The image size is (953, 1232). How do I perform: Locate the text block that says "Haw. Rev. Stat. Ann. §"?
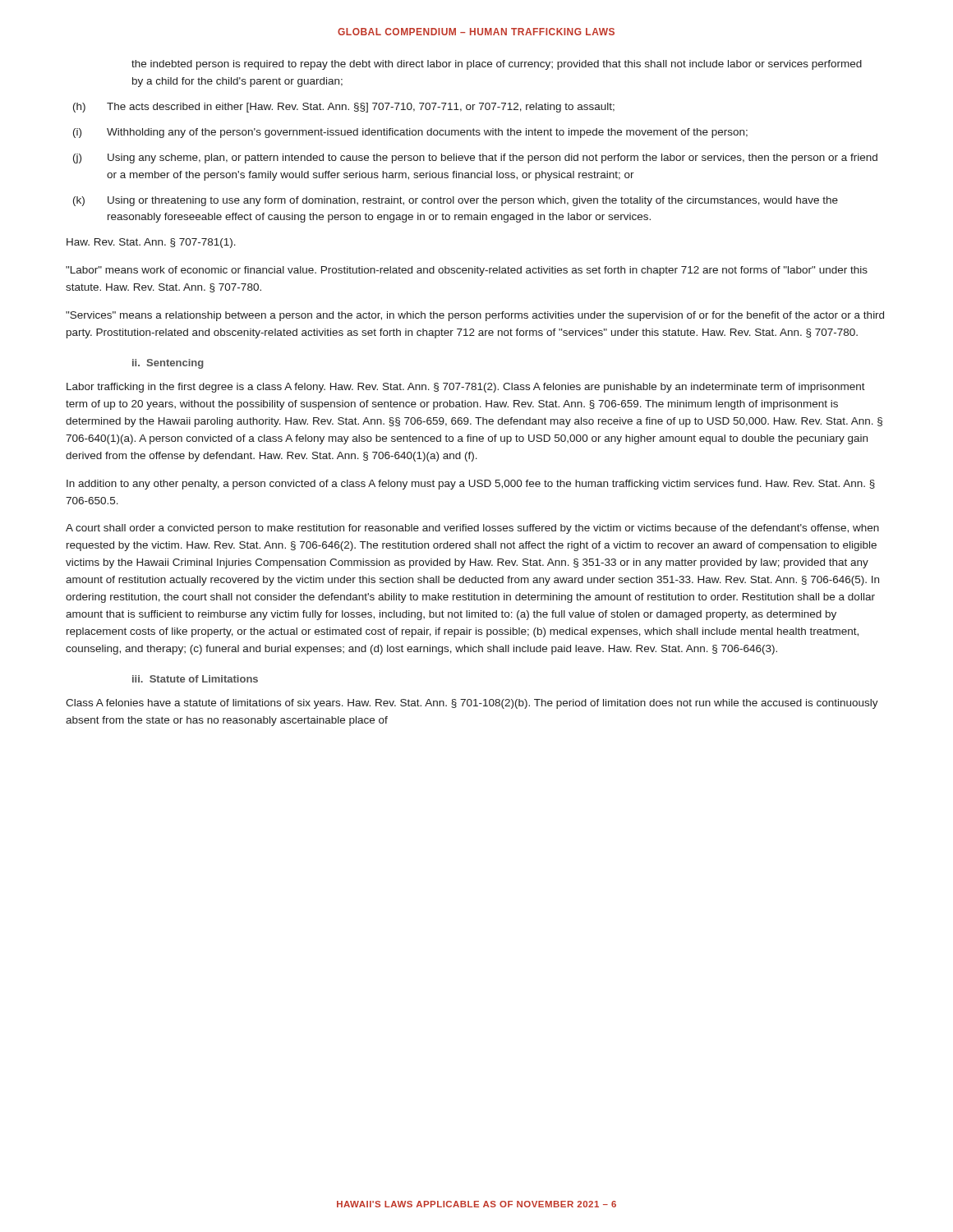[151, 242]
